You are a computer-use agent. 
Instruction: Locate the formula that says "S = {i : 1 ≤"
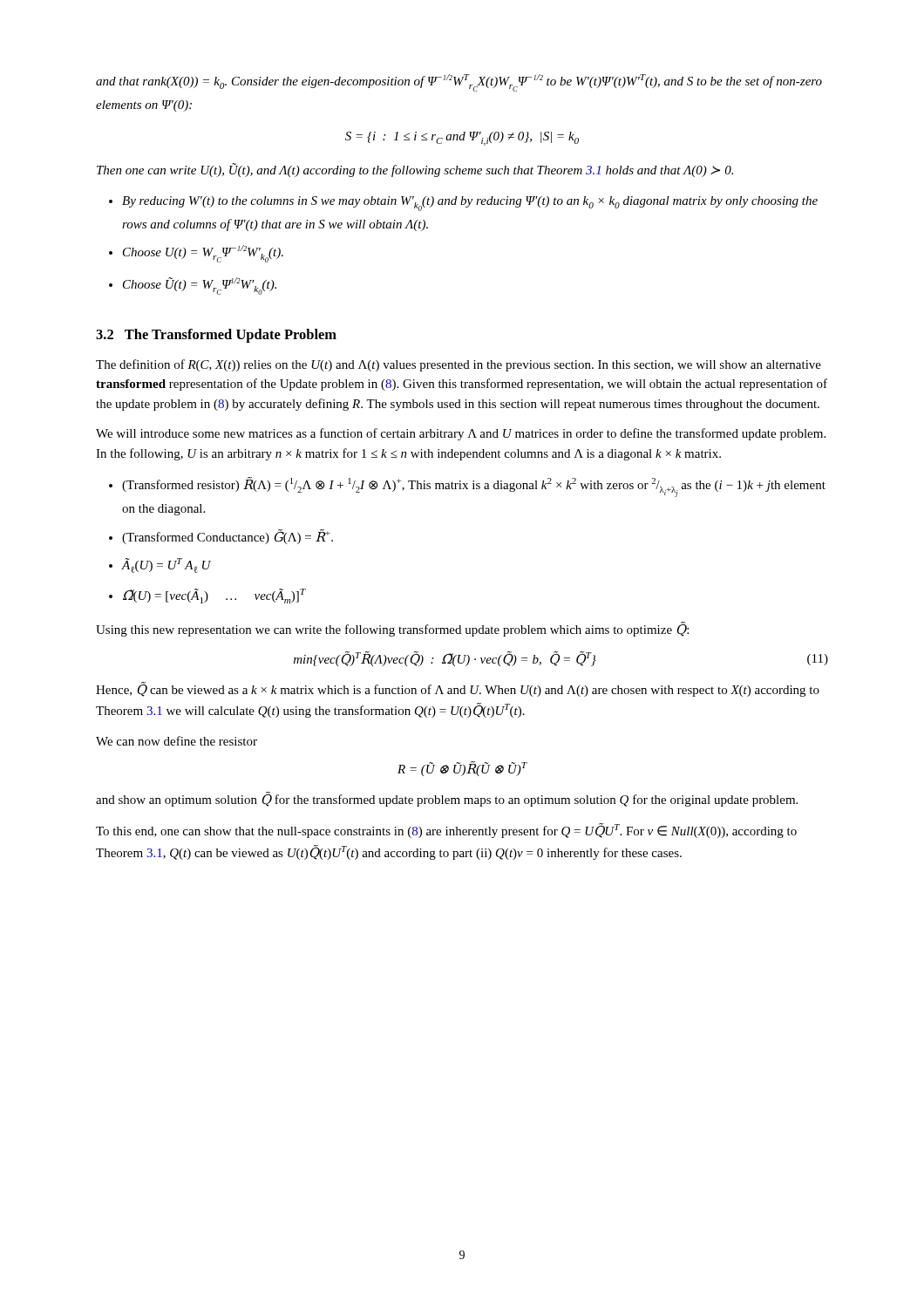pos(462,138)
